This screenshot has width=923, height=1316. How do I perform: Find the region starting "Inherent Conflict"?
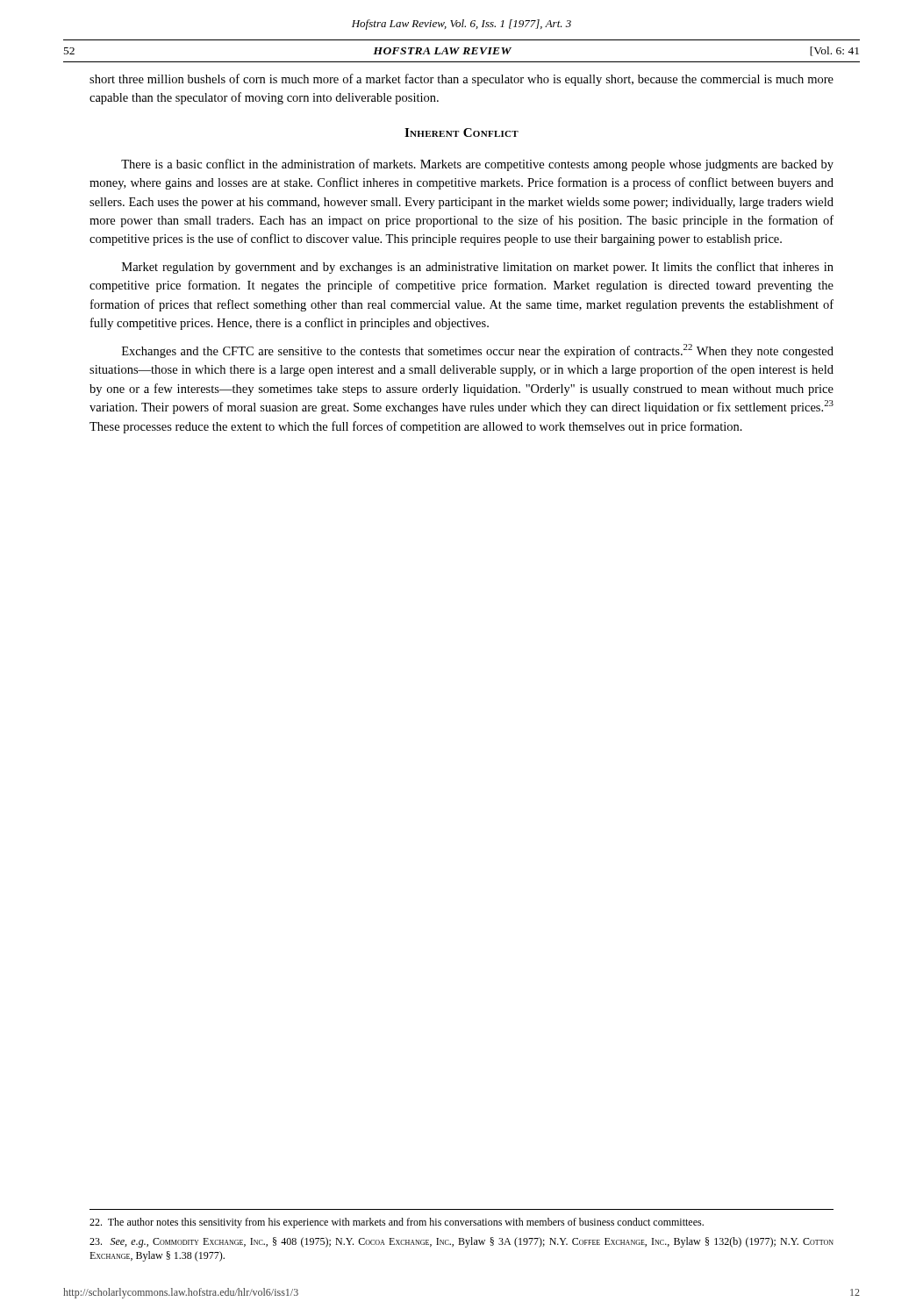coord(462,132)
